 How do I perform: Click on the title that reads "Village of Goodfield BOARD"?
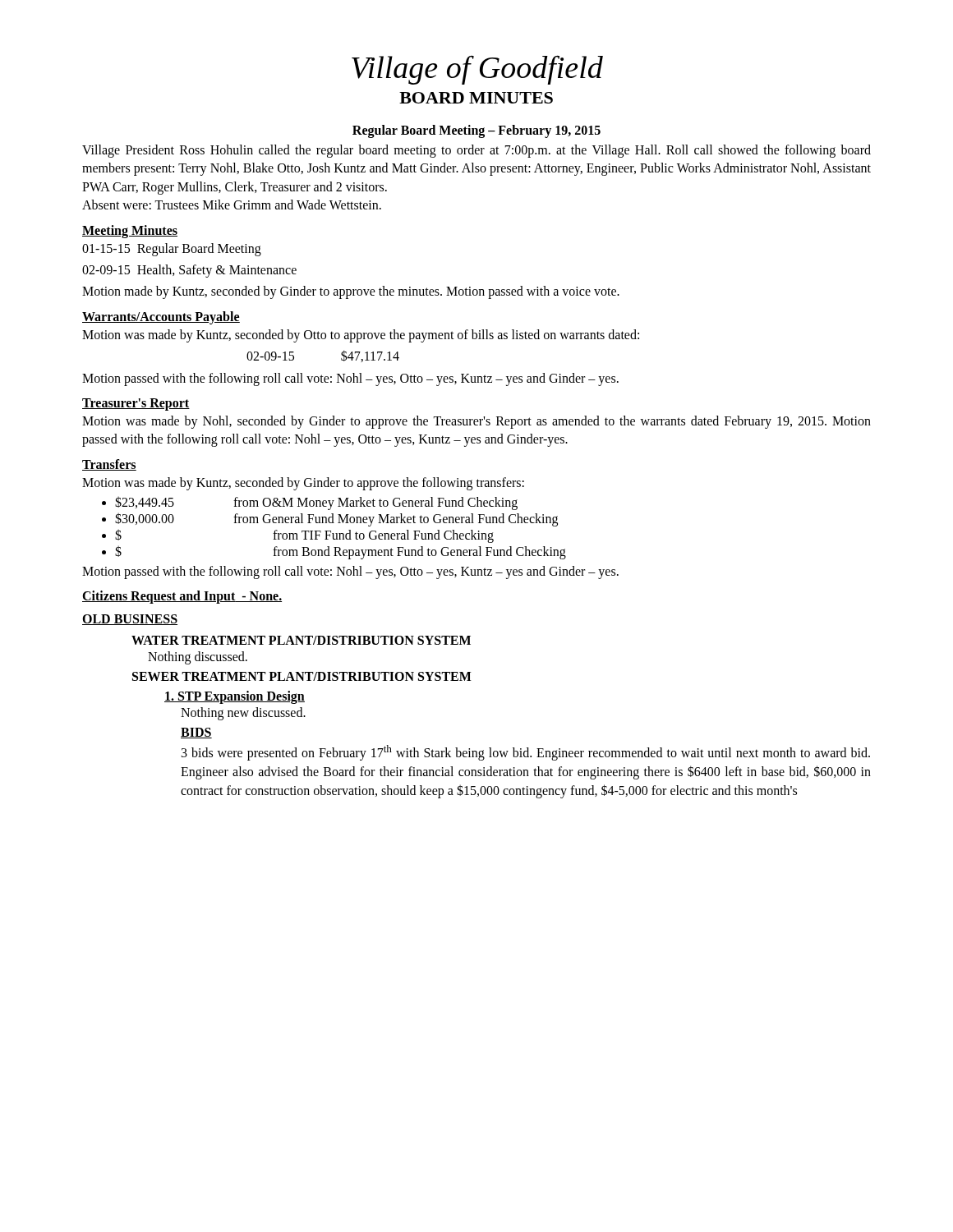pyautogui.click(x=476, y=79)
